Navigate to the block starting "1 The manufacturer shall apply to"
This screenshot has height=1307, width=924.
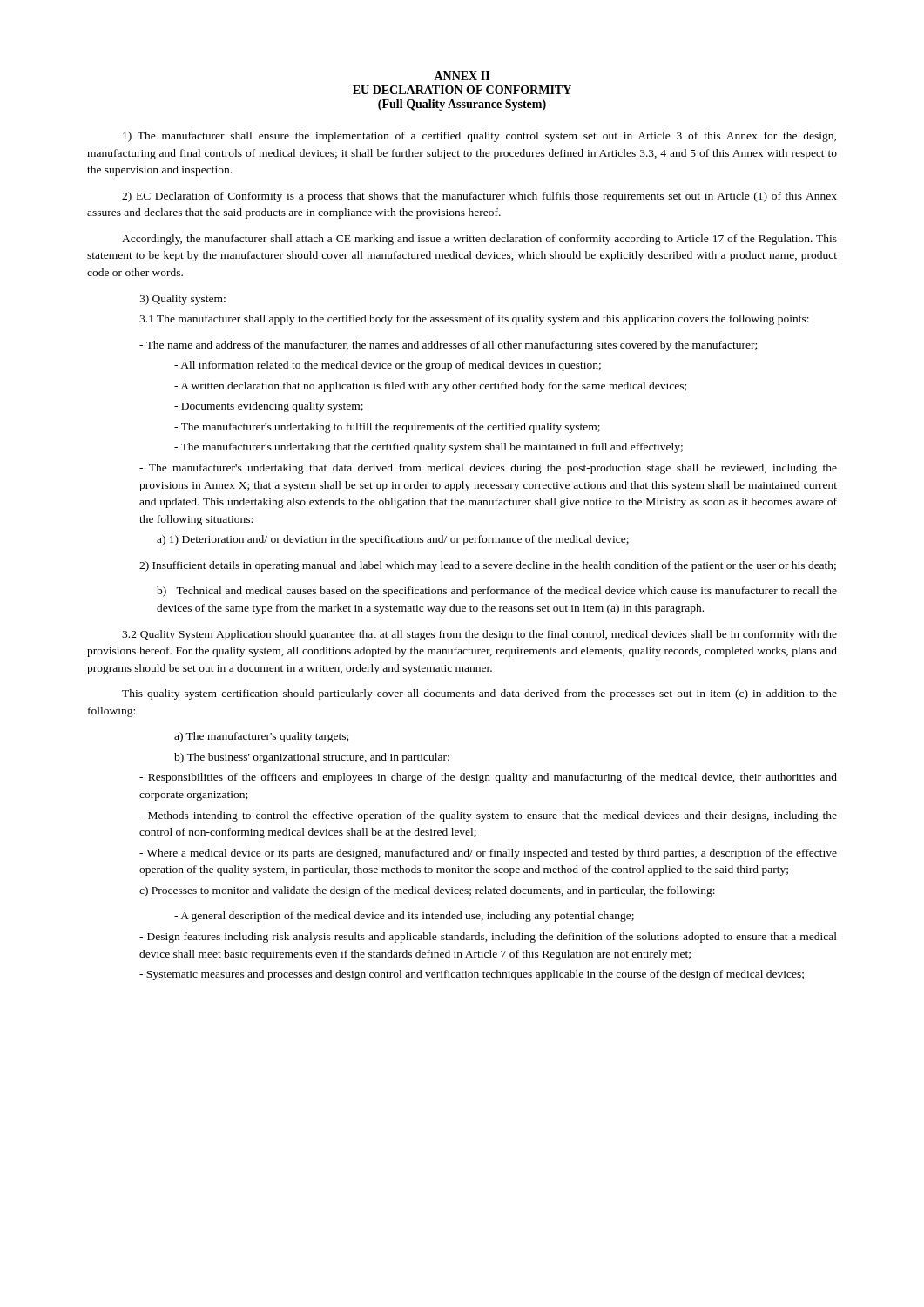pyautogui.click(x=474, y=319)
